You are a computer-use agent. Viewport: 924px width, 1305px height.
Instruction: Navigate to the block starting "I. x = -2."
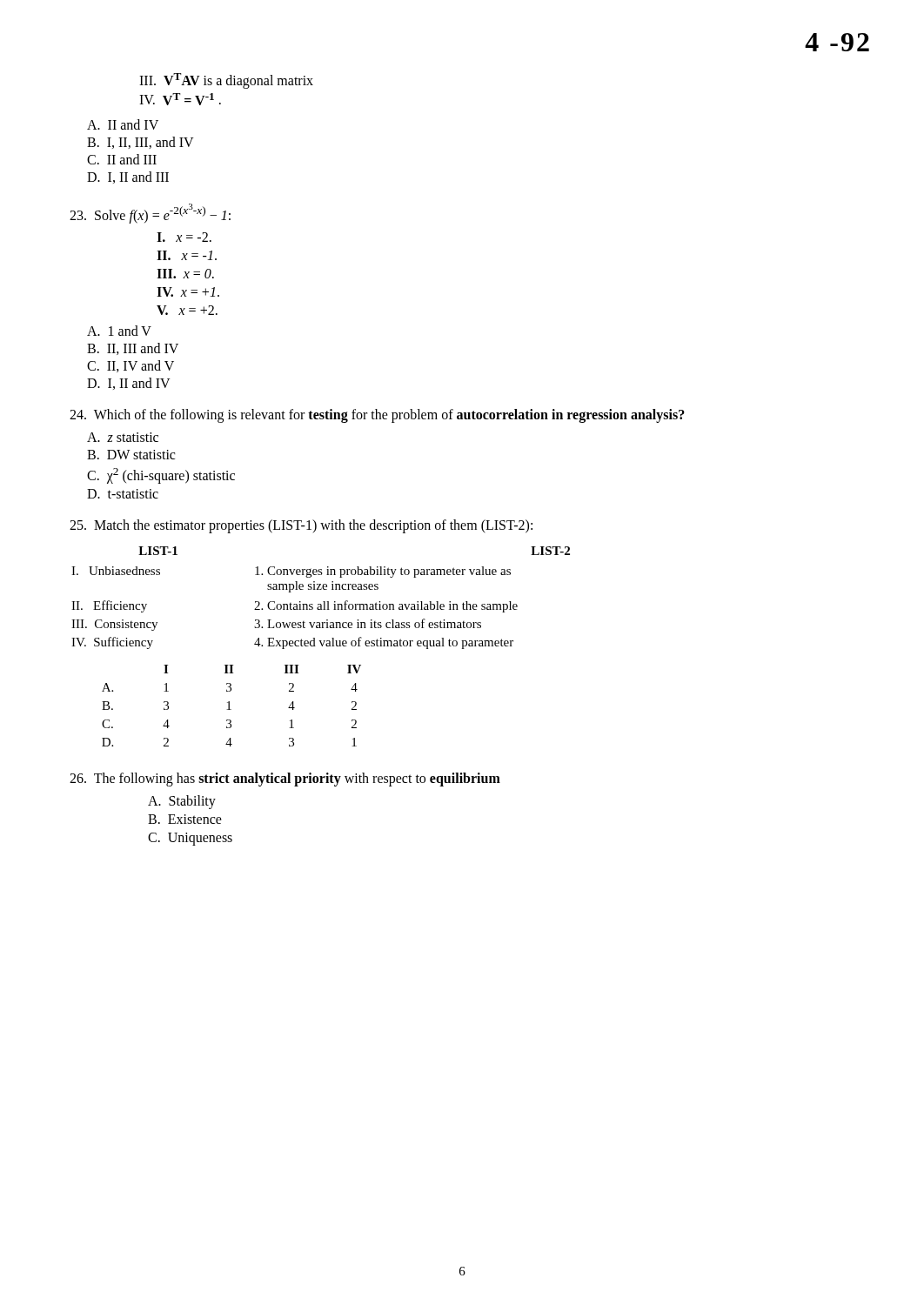(184, 237)
